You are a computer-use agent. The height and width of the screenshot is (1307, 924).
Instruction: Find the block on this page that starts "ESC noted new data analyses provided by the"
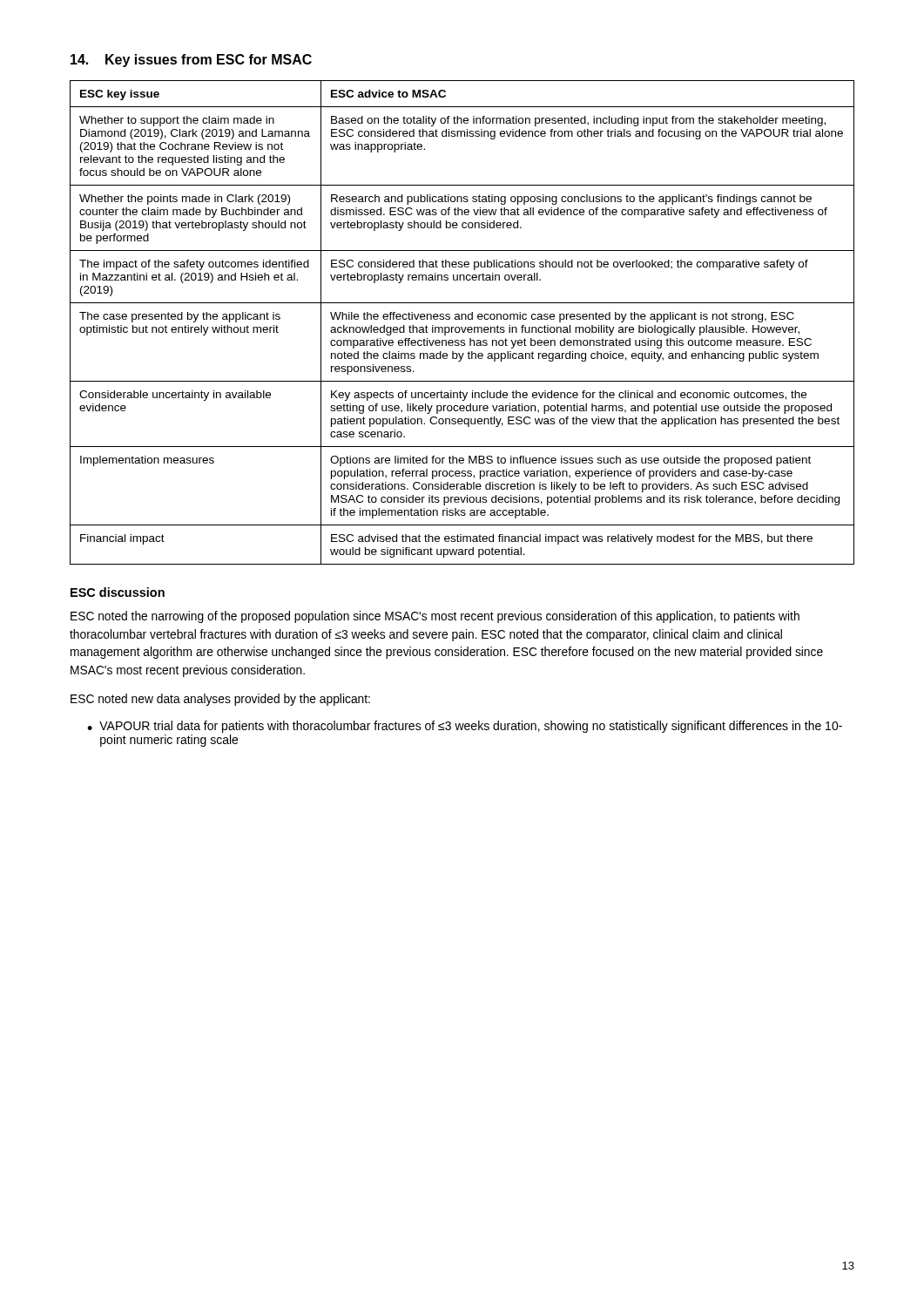coord(220,699)
